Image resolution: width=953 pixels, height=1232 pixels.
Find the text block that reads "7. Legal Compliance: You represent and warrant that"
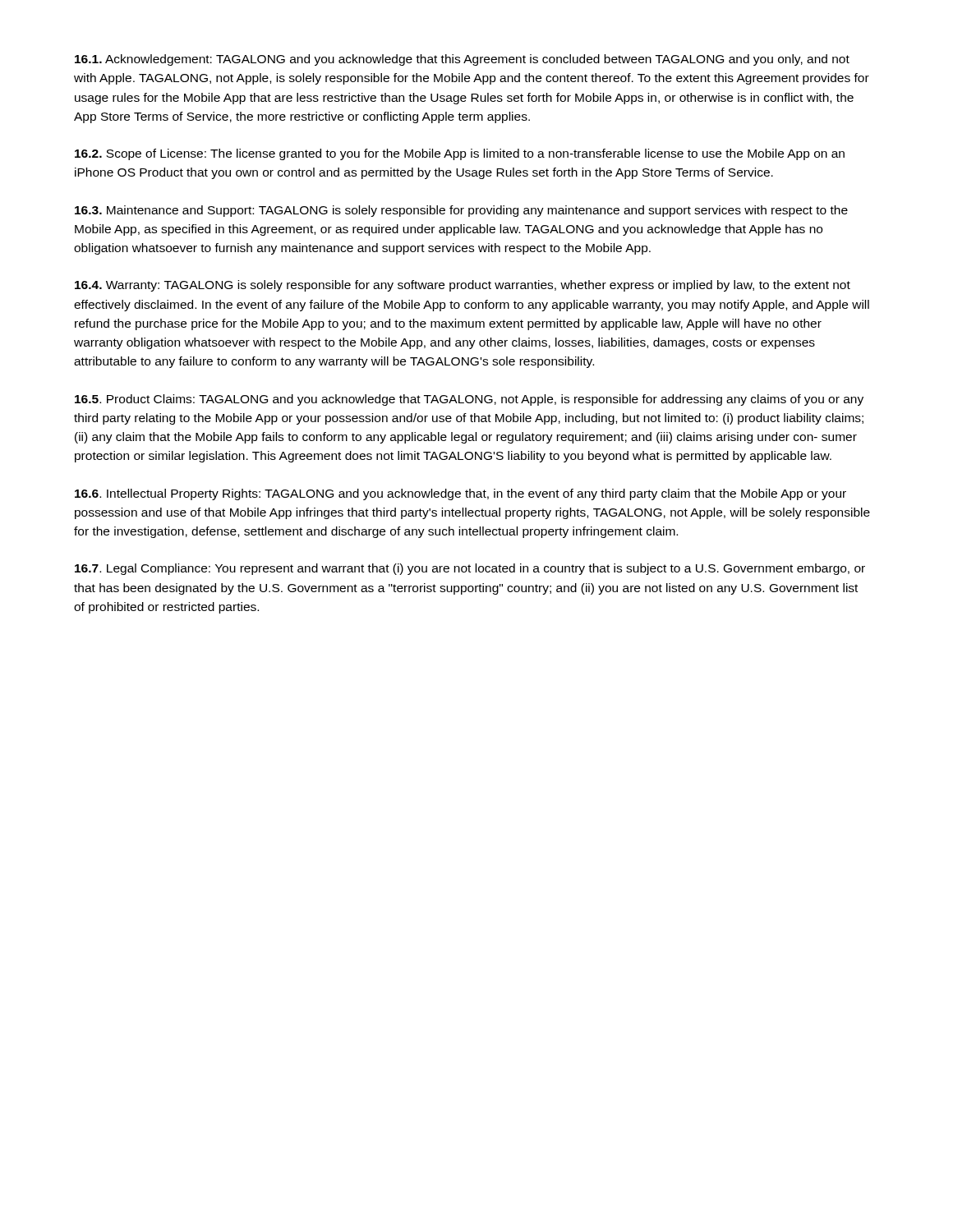470,587
